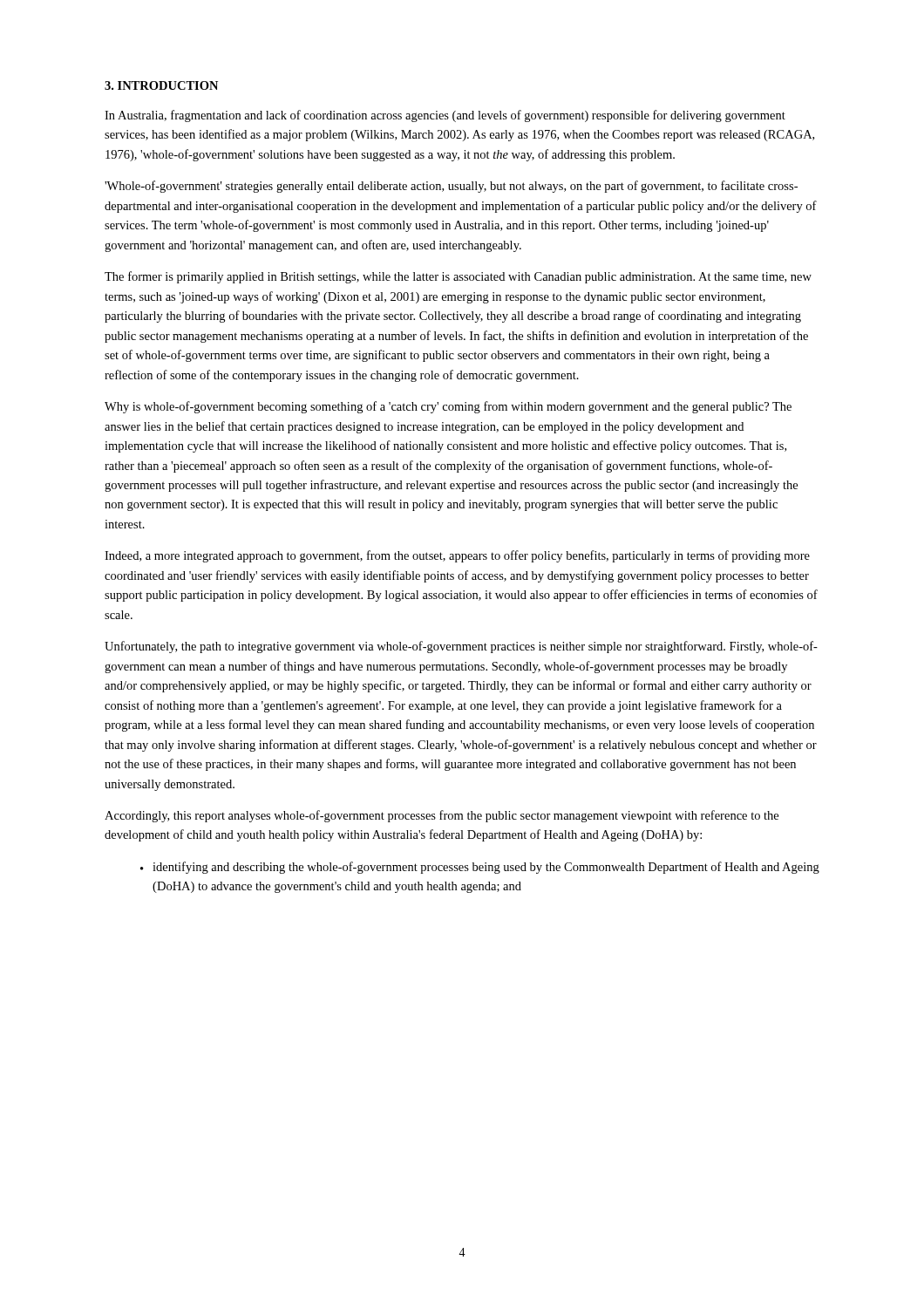Locate the text block starting "Unfortunately, the path to"
The width and height of the screenshot is (924, 1308).
461,715
